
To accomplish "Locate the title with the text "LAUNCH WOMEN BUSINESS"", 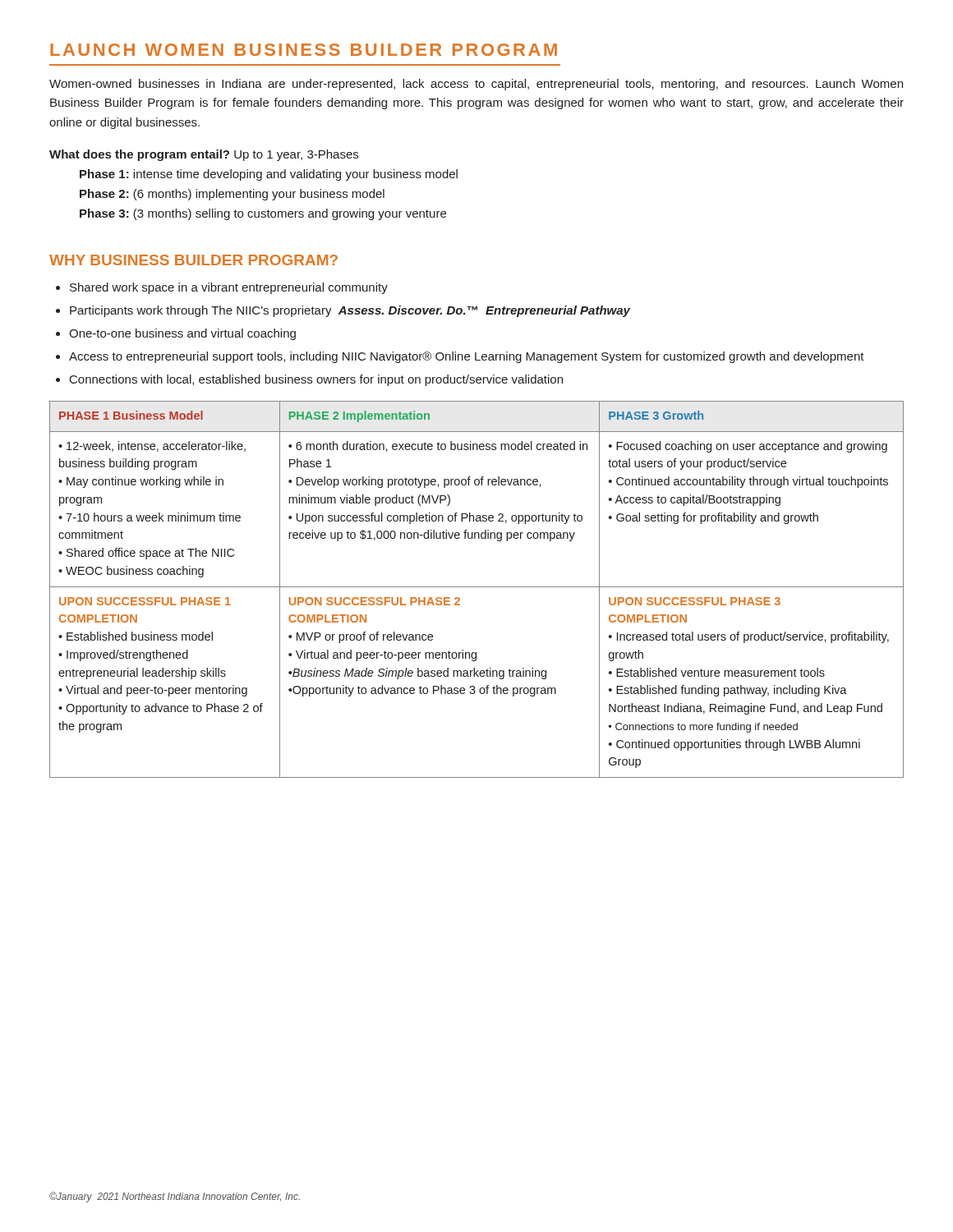I will [305, 53].
